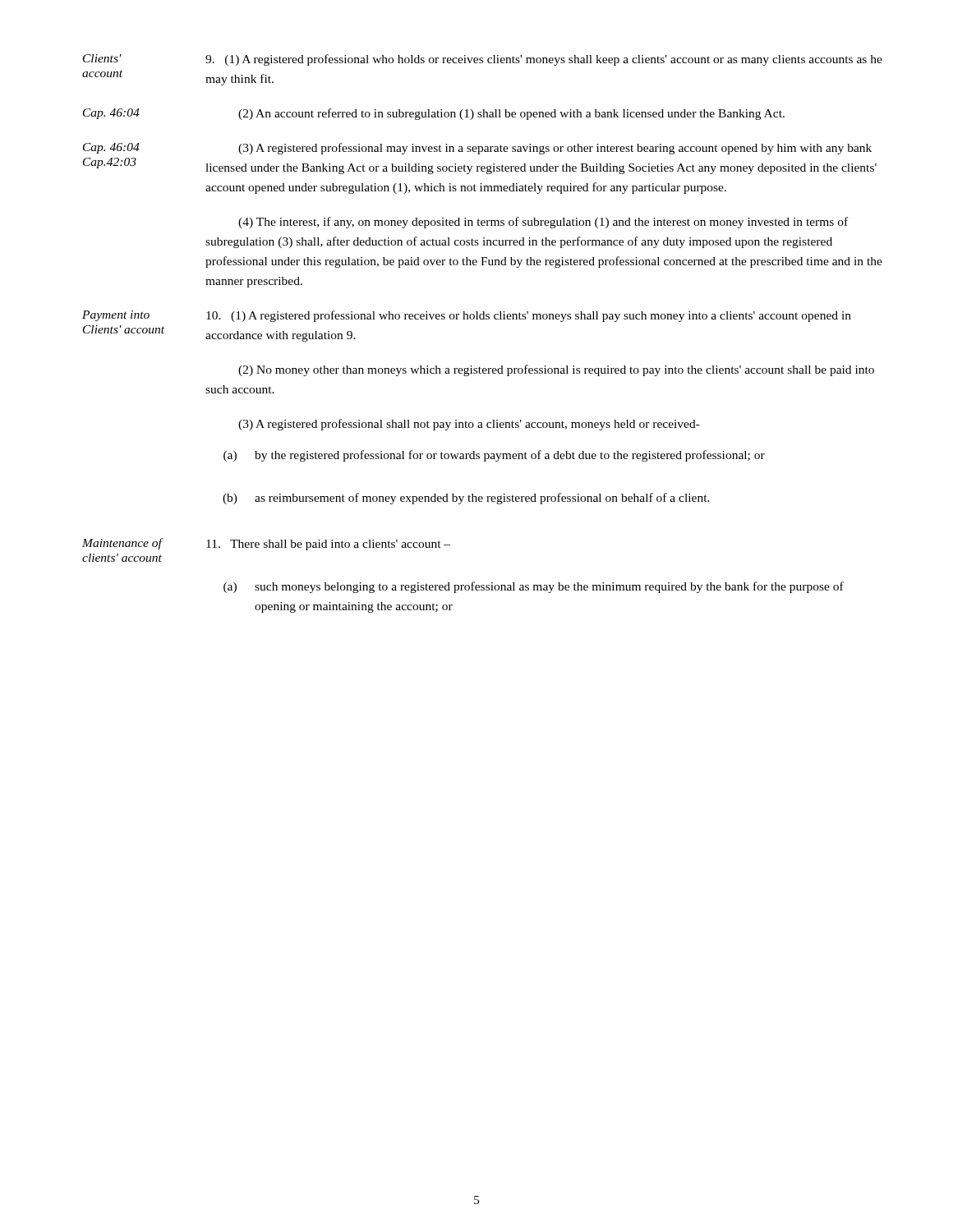Select the region starting "(b) as reimbursement of money expended by"
The height and width of the screenshot is (1232, 953).
[x=485, y=504]
